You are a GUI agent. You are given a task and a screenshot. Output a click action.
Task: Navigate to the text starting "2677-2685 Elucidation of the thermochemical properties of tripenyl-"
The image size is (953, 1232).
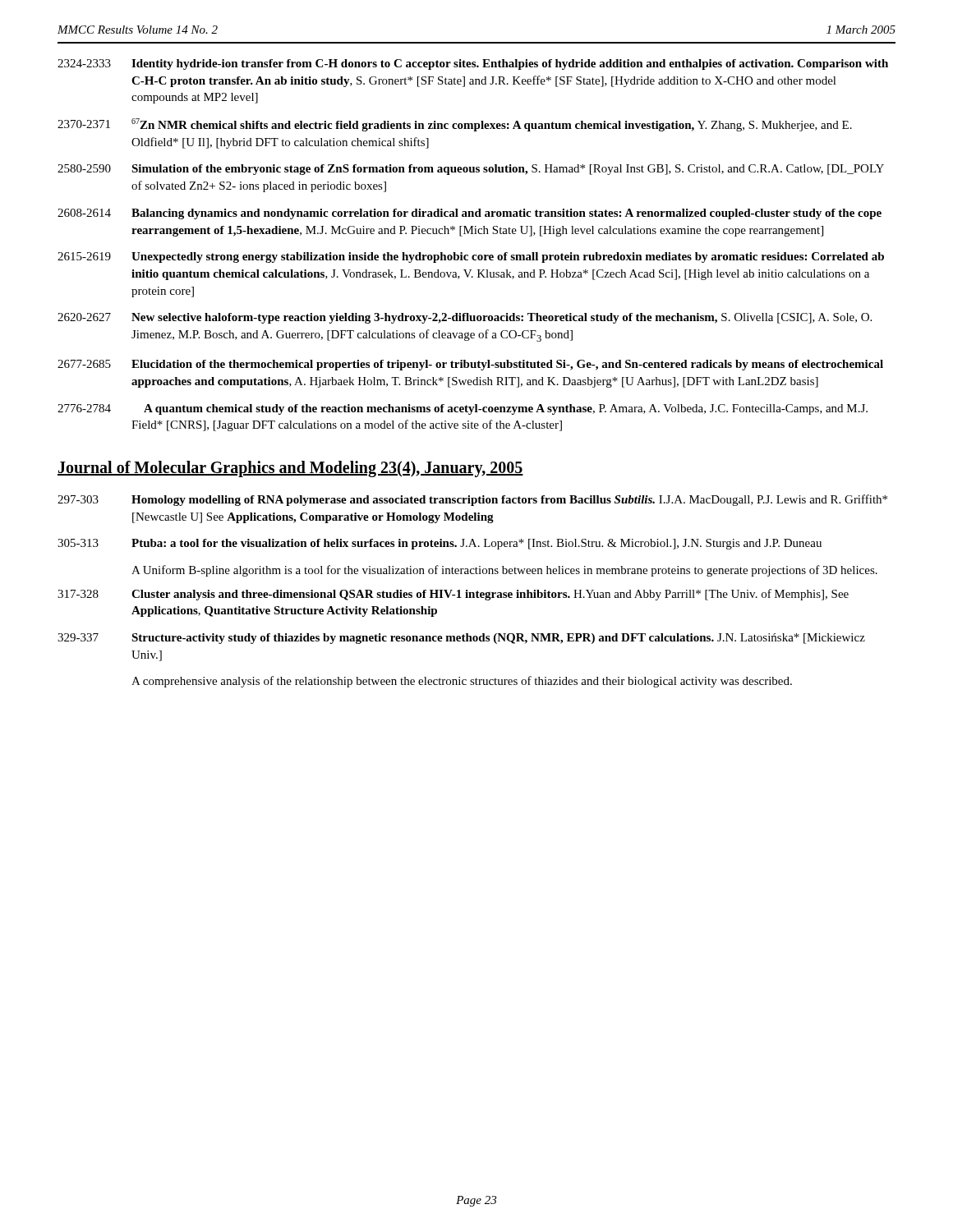[476, 373]
